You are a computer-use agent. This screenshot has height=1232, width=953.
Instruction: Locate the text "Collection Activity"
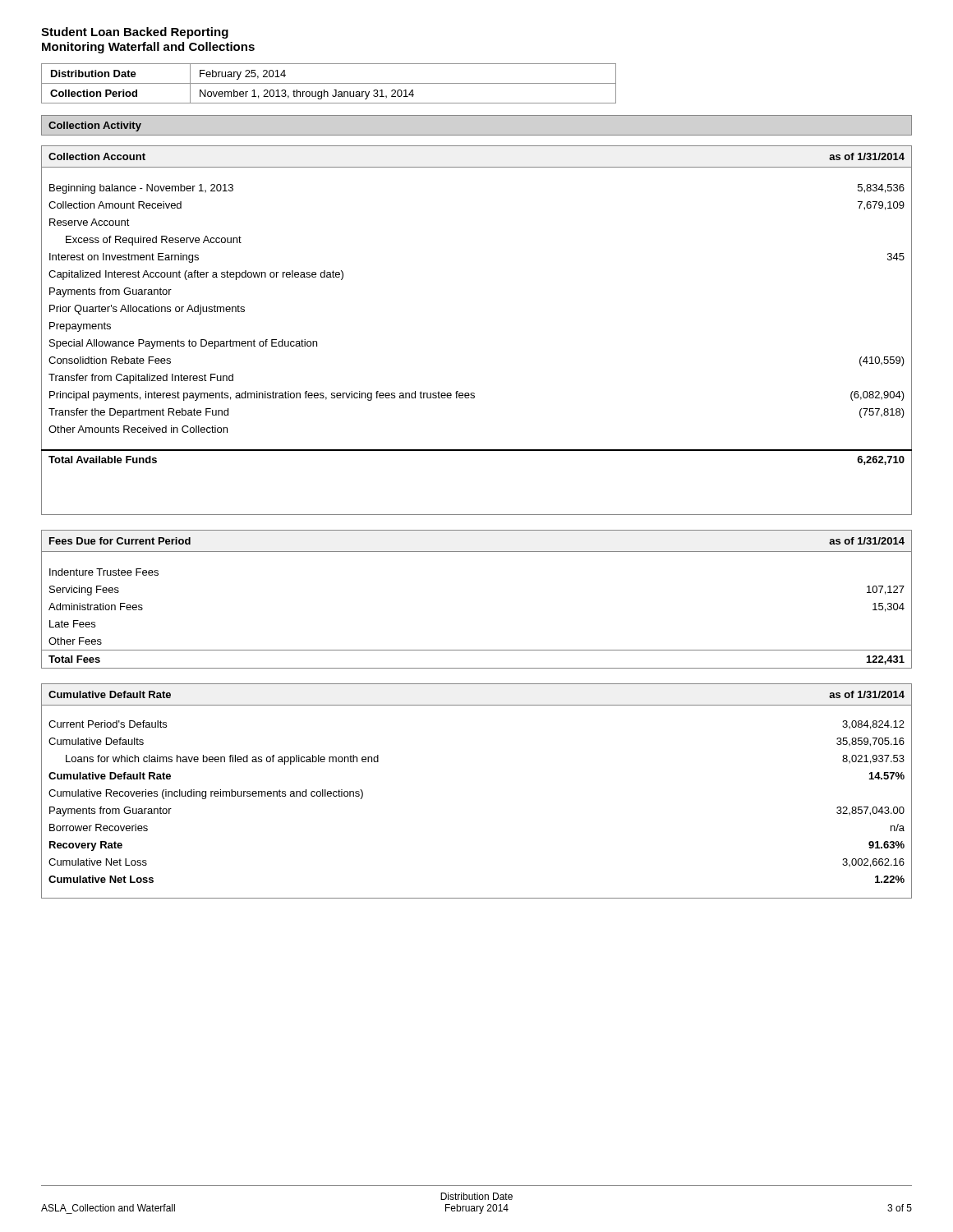pyautogui.click(x=95, y=125)
